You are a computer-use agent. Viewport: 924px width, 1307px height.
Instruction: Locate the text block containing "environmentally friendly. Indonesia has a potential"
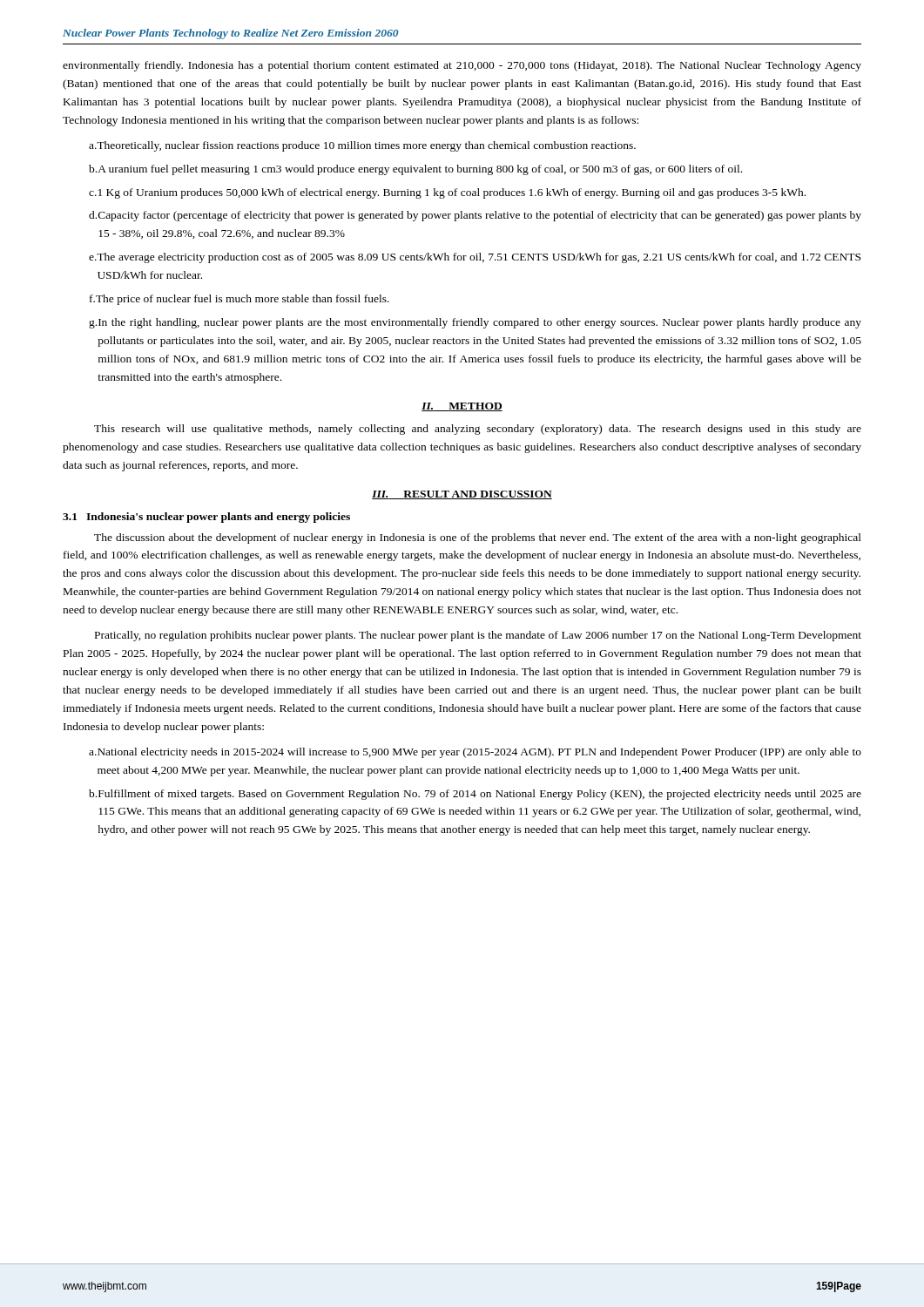click(x=462, y=93)
